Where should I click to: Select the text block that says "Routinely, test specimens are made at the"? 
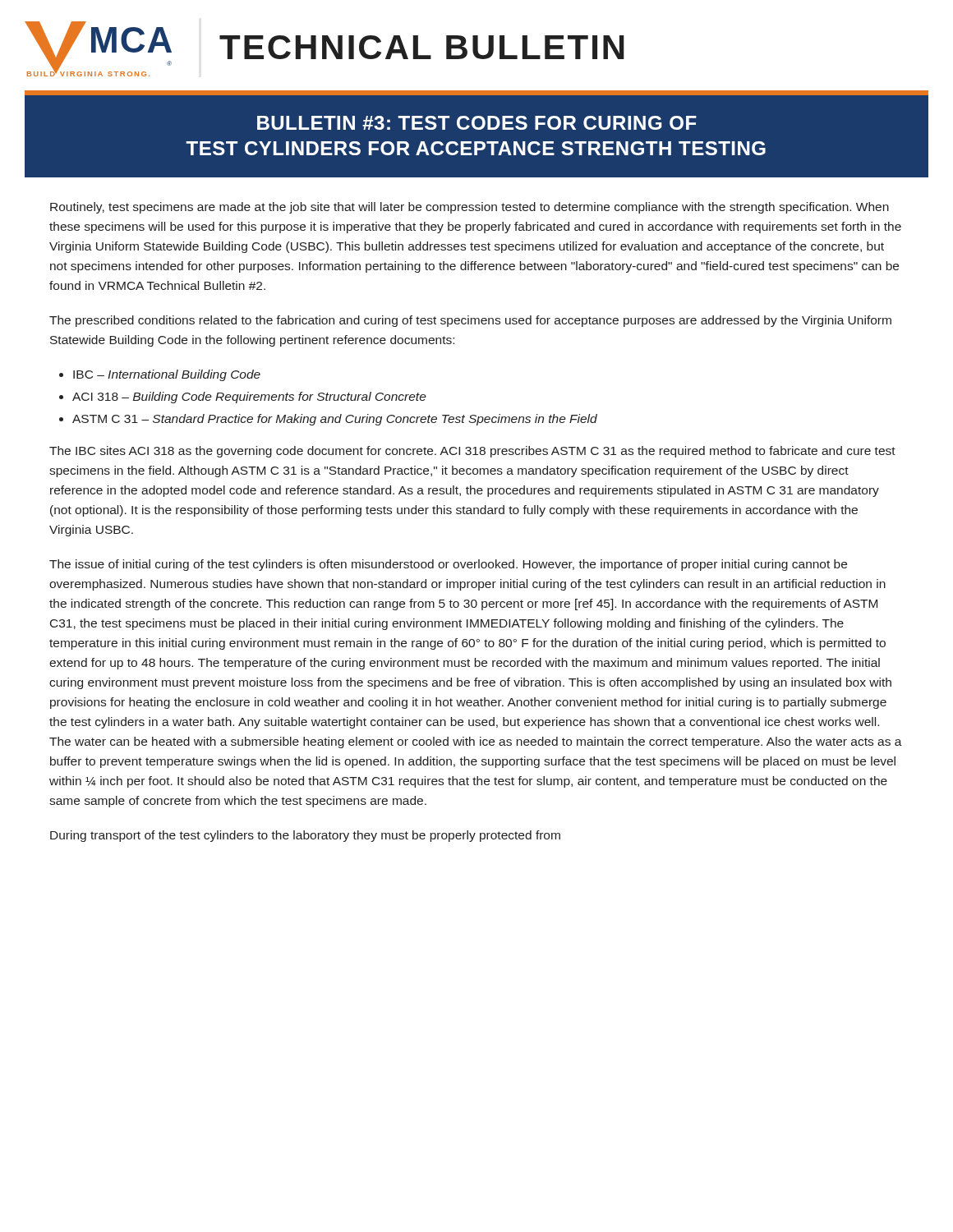[475, 246]
